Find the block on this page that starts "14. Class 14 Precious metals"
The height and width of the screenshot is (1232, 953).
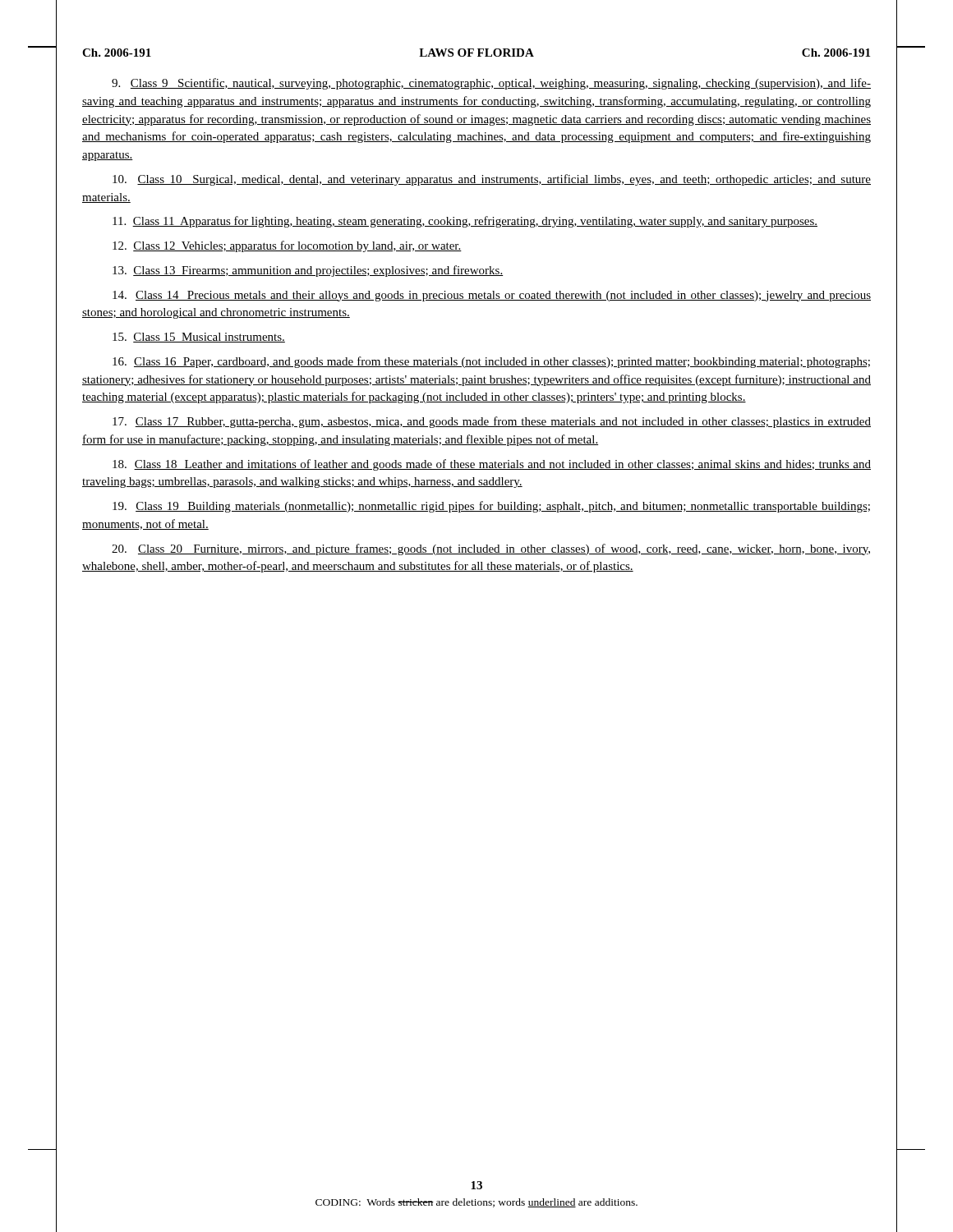point(476,303)
